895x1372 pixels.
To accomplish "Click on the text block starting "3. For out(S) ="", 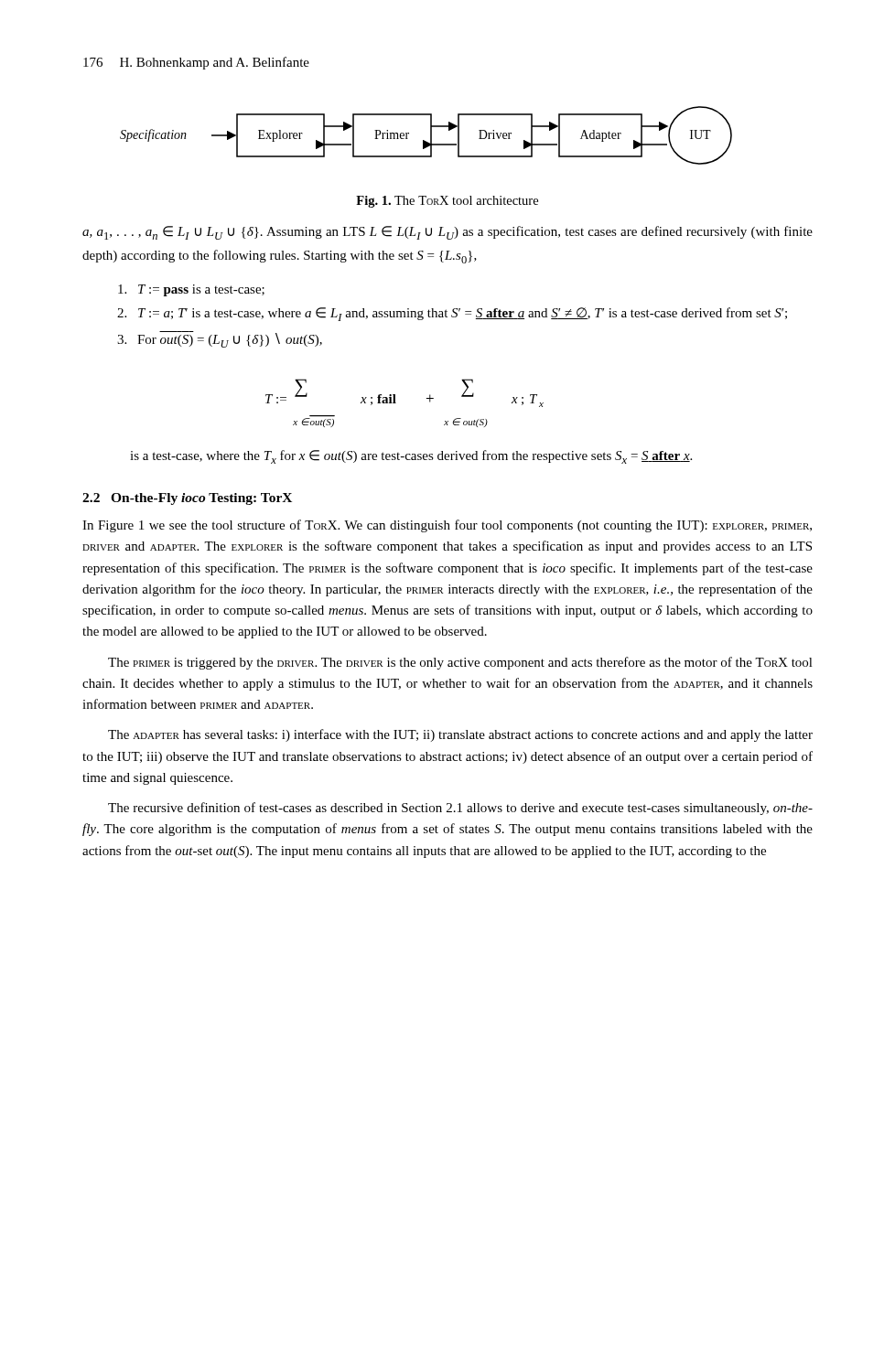I will (x=220, y=342).
